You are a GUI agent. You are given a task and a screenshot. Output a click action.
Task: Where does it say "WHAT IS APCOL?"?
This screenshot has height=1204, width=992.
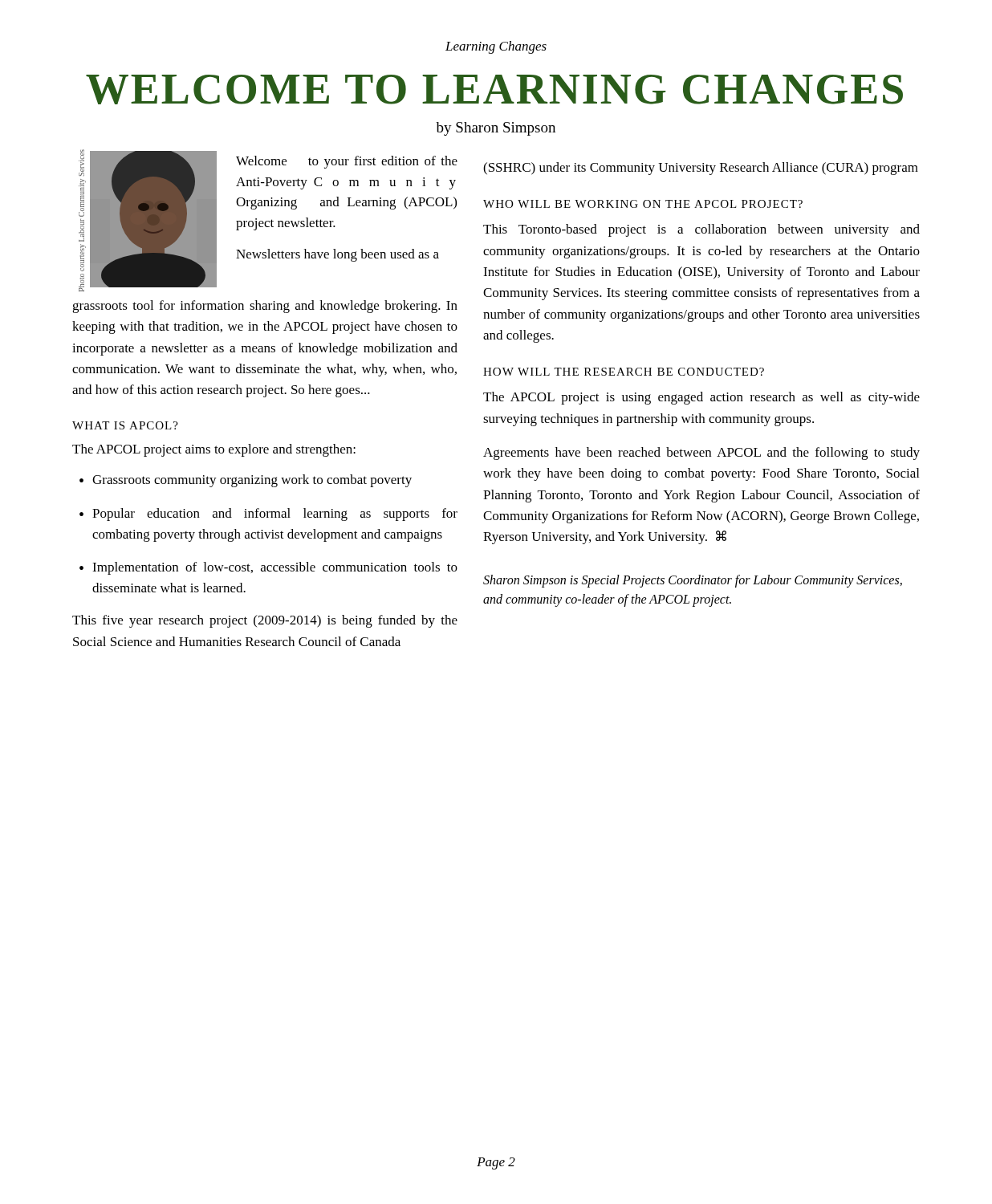click(x=126, y=425)
